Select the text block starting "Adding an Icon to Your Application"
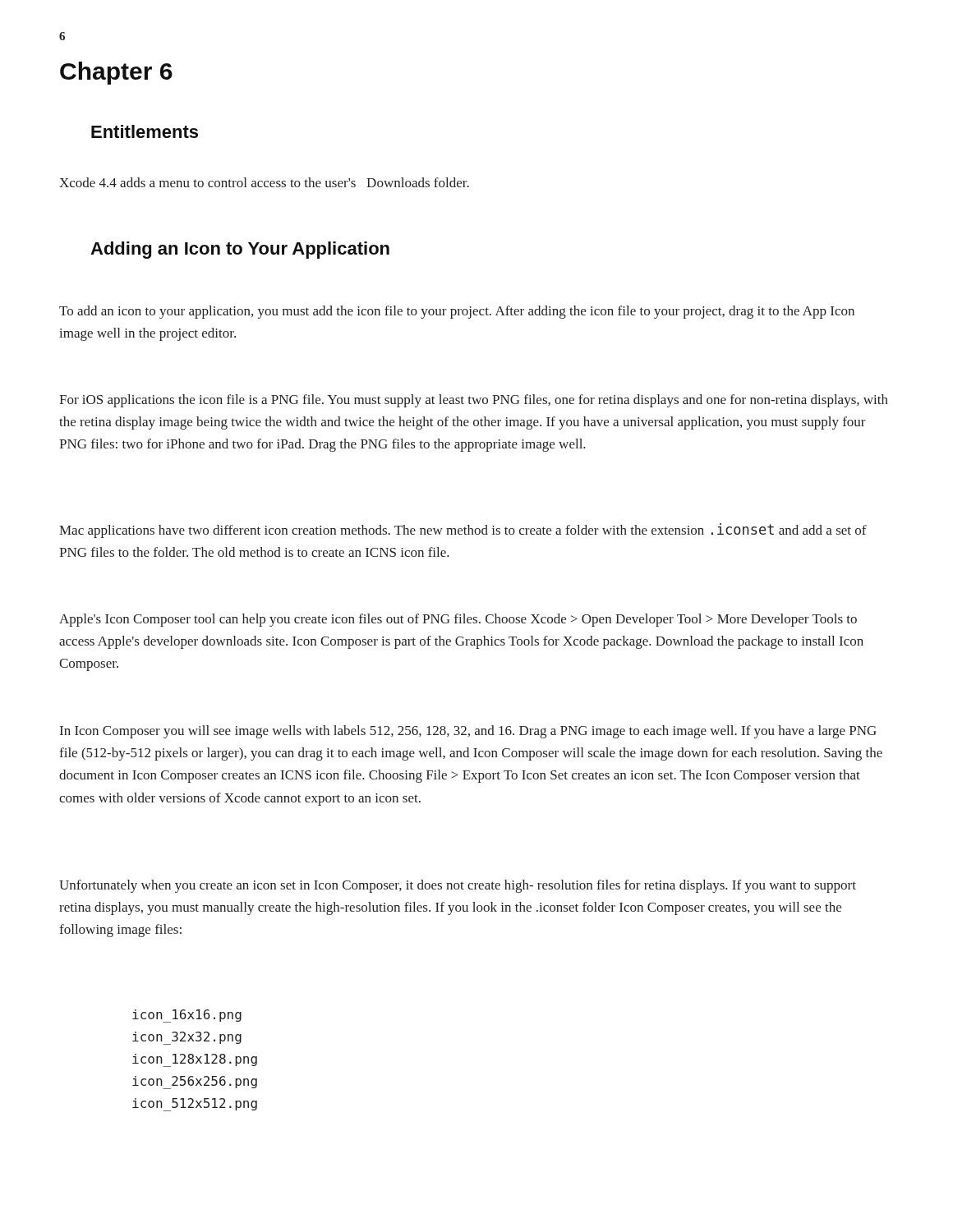Image resolution: width=953 pixels, height=1232 pixels. click(x=240, y=248)
